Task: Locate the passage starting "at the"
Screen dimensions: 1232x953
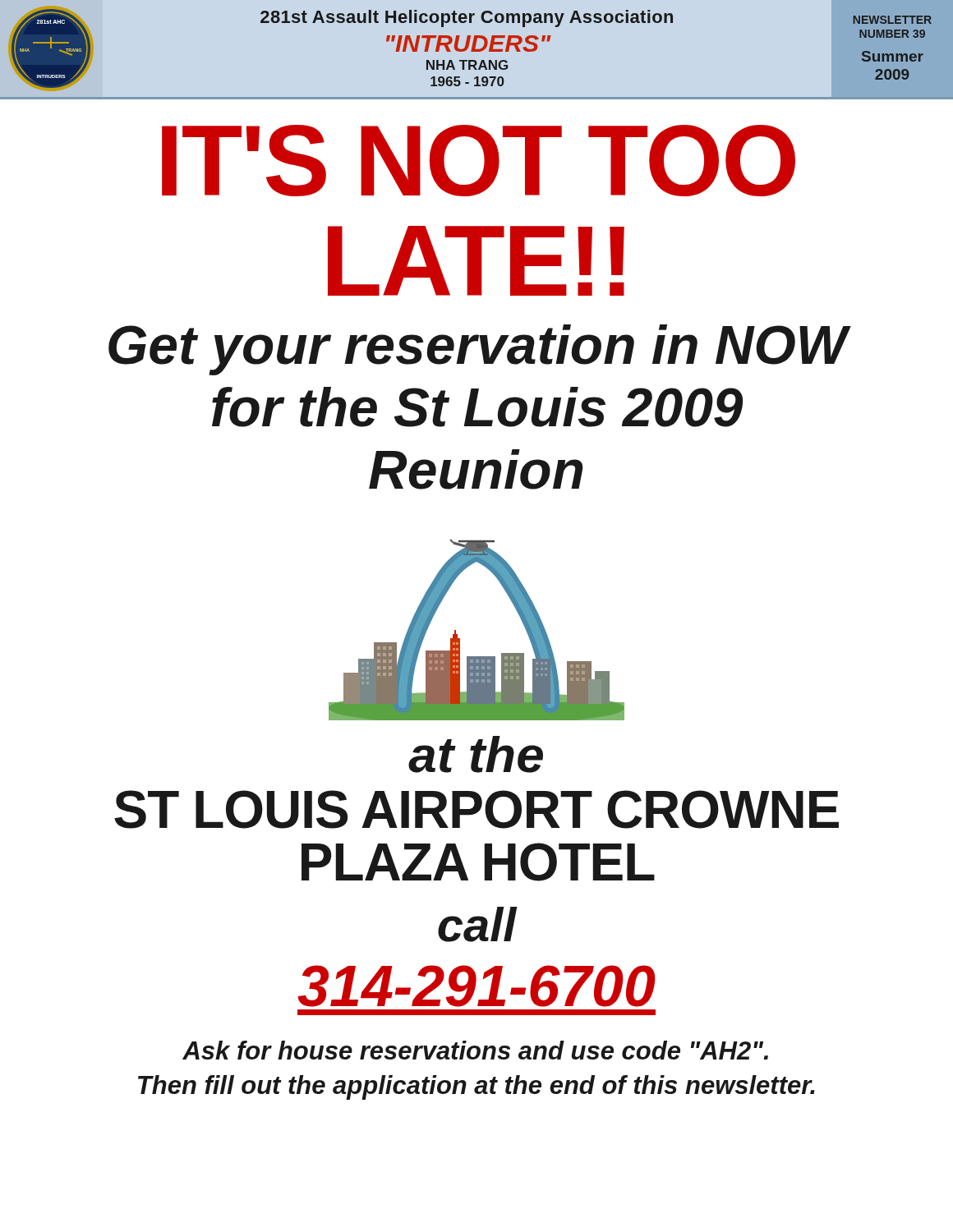Action: (x=476, y=754)
